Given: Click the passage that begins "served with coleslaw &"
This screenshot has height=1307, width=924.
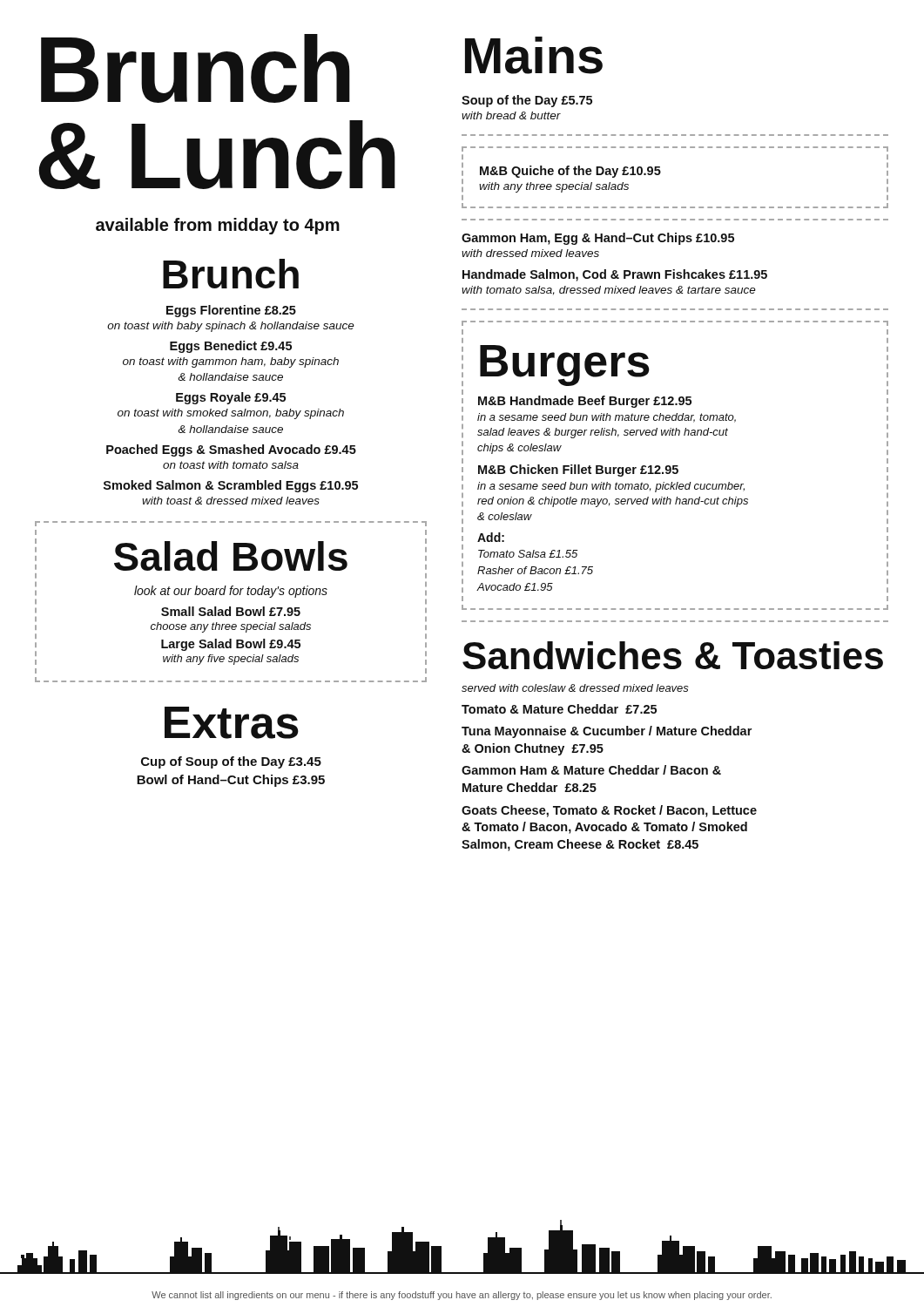Looking at the screenshot, I should (675, 688).
